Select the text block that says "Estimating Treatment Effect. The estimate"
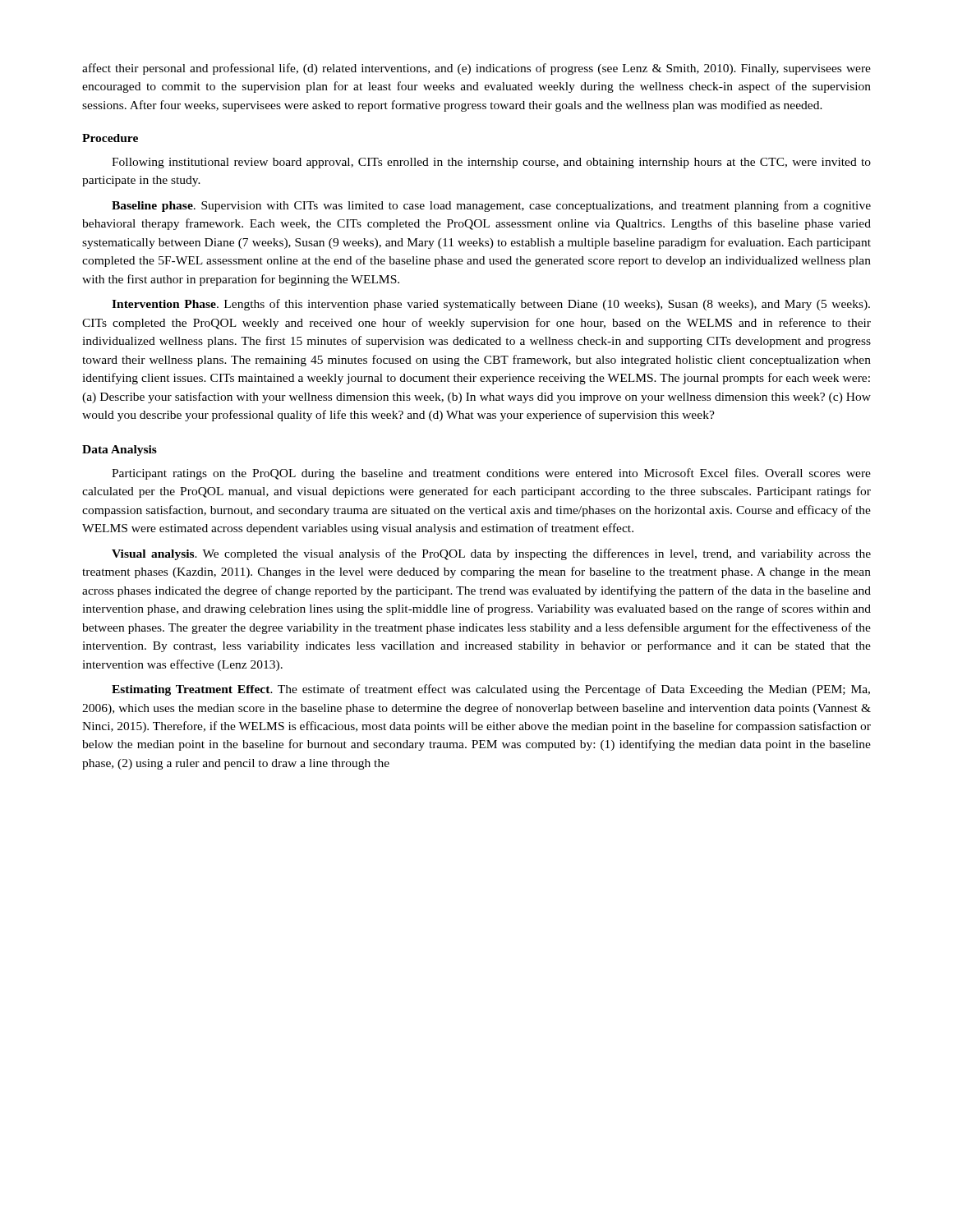The height and width of the screenshot is (1232, 953). [476, 726]
